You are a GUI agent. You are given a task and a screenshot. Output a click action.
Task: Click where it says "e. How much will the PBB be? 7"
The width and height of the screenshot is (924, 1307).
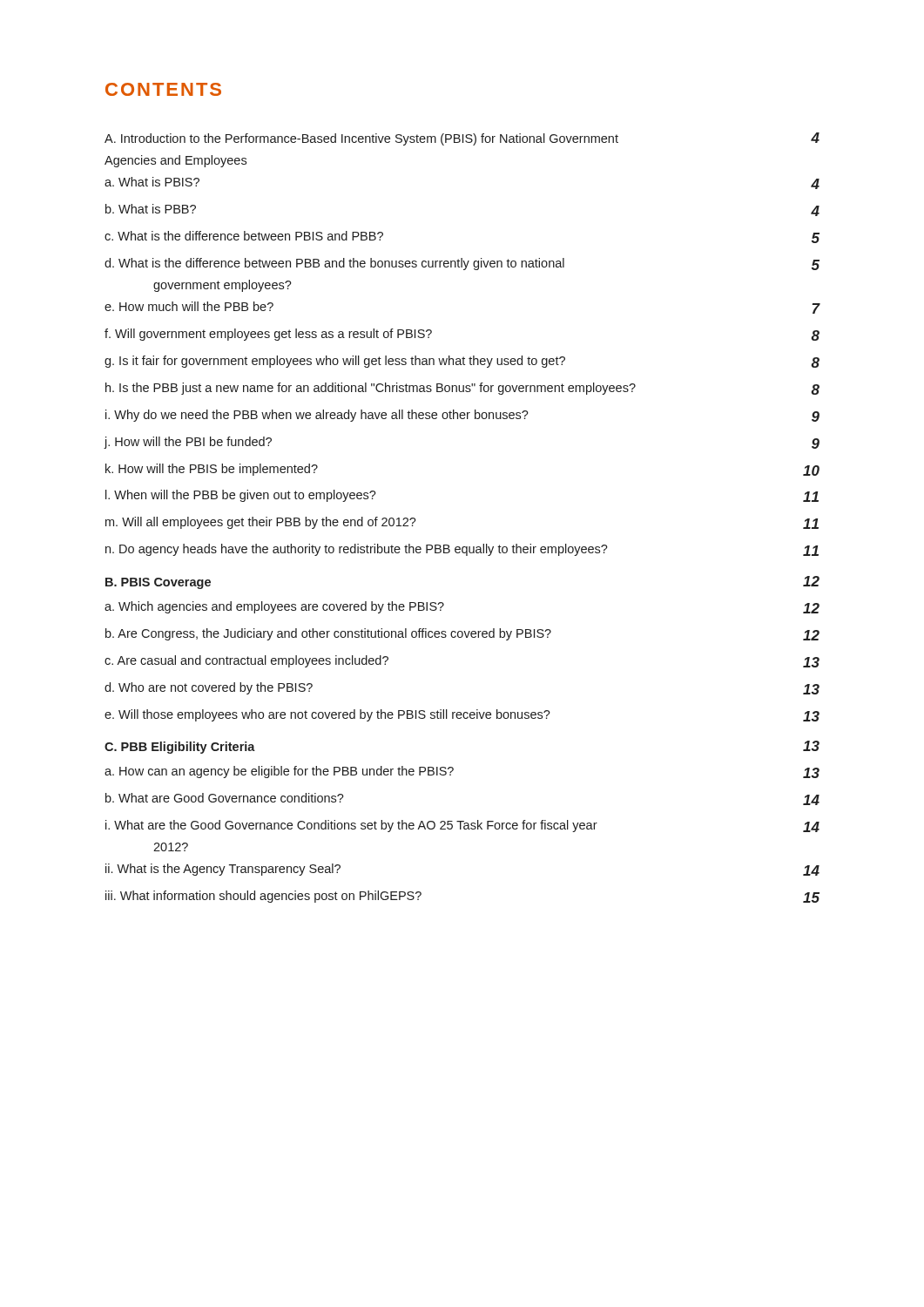[186, 307]
